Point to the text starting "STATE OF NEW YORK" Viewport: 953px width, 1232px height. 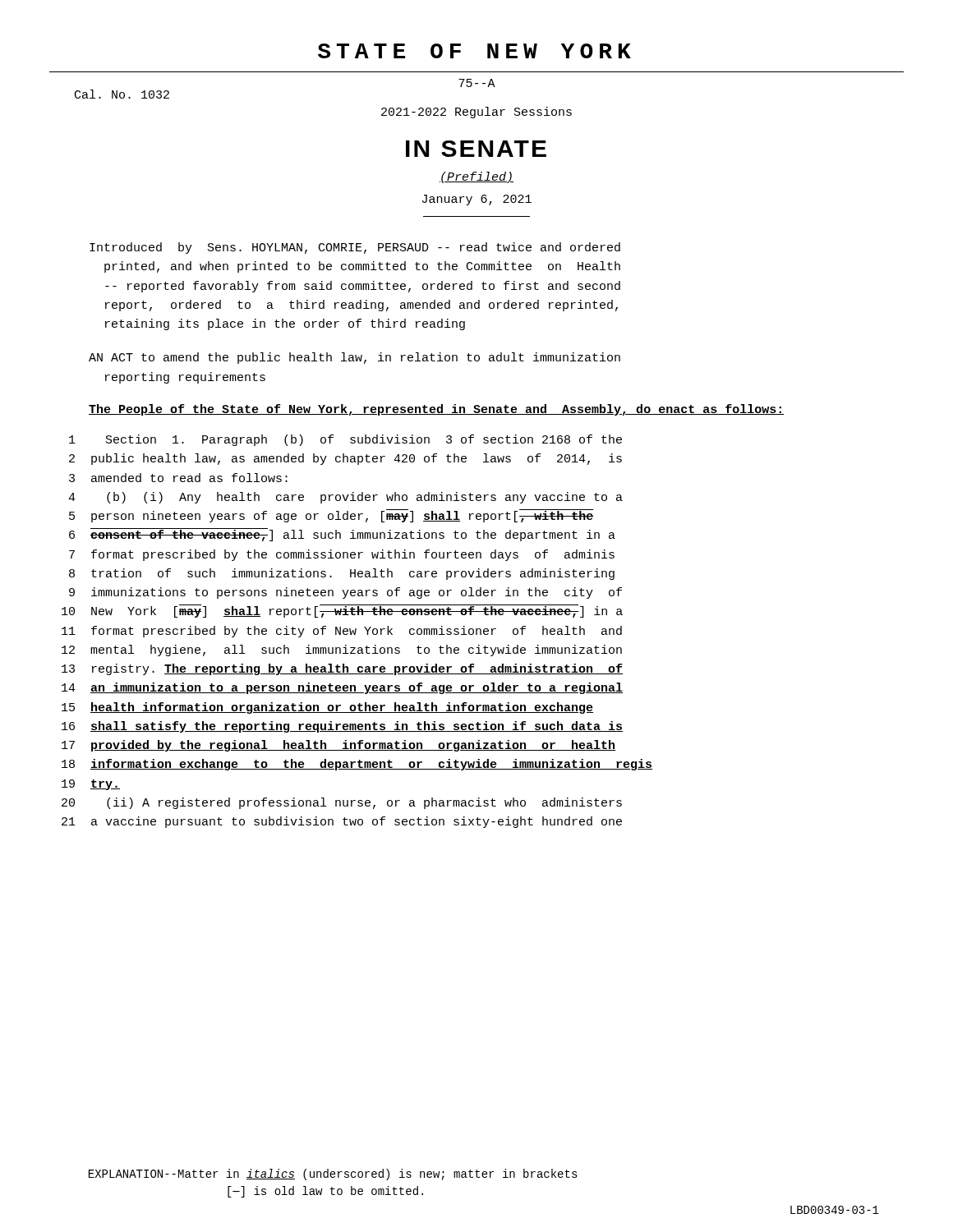click(476, 52)
